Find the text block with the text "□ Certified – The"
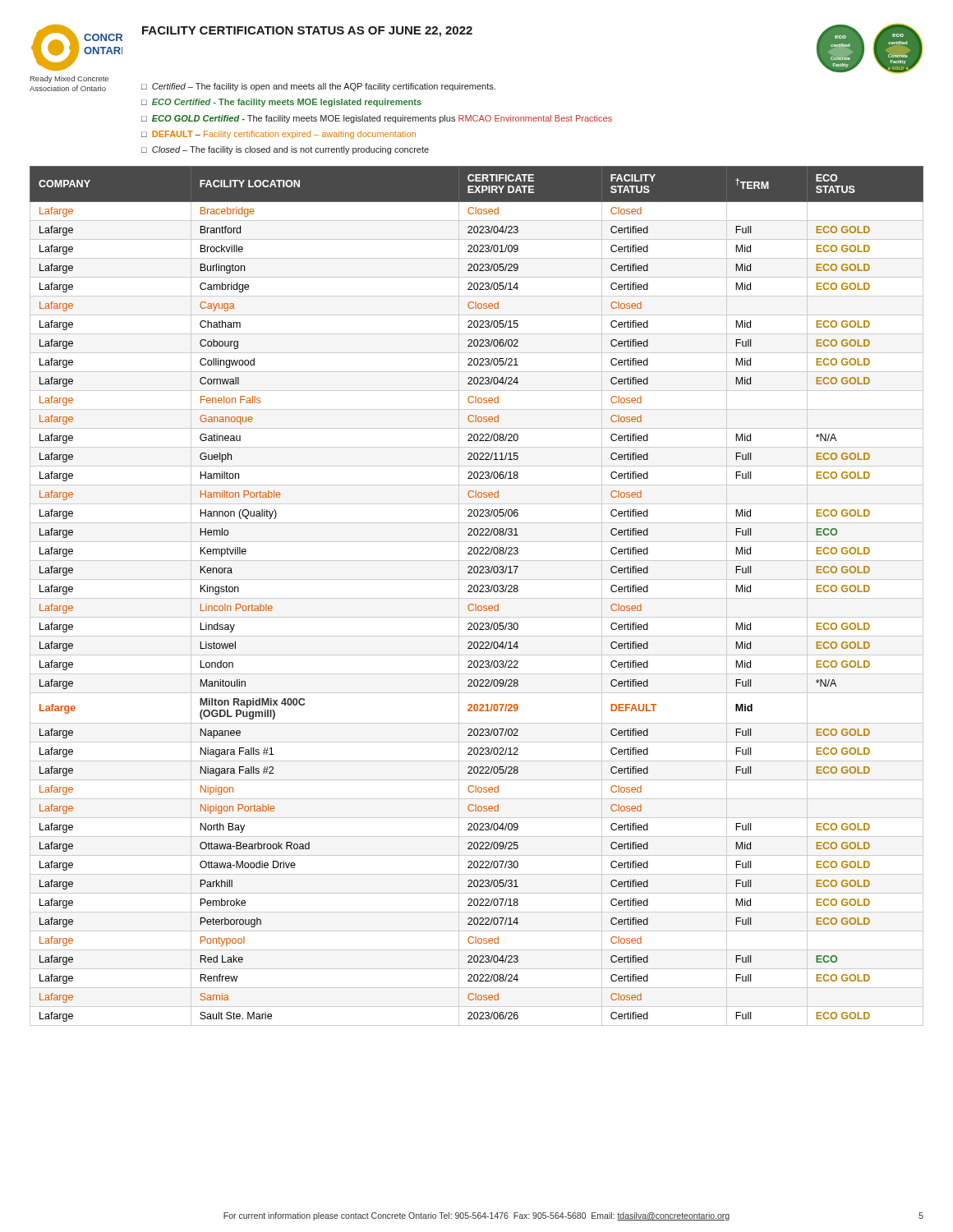Screen dimensions: 1232x953 [x=532, y=118]
